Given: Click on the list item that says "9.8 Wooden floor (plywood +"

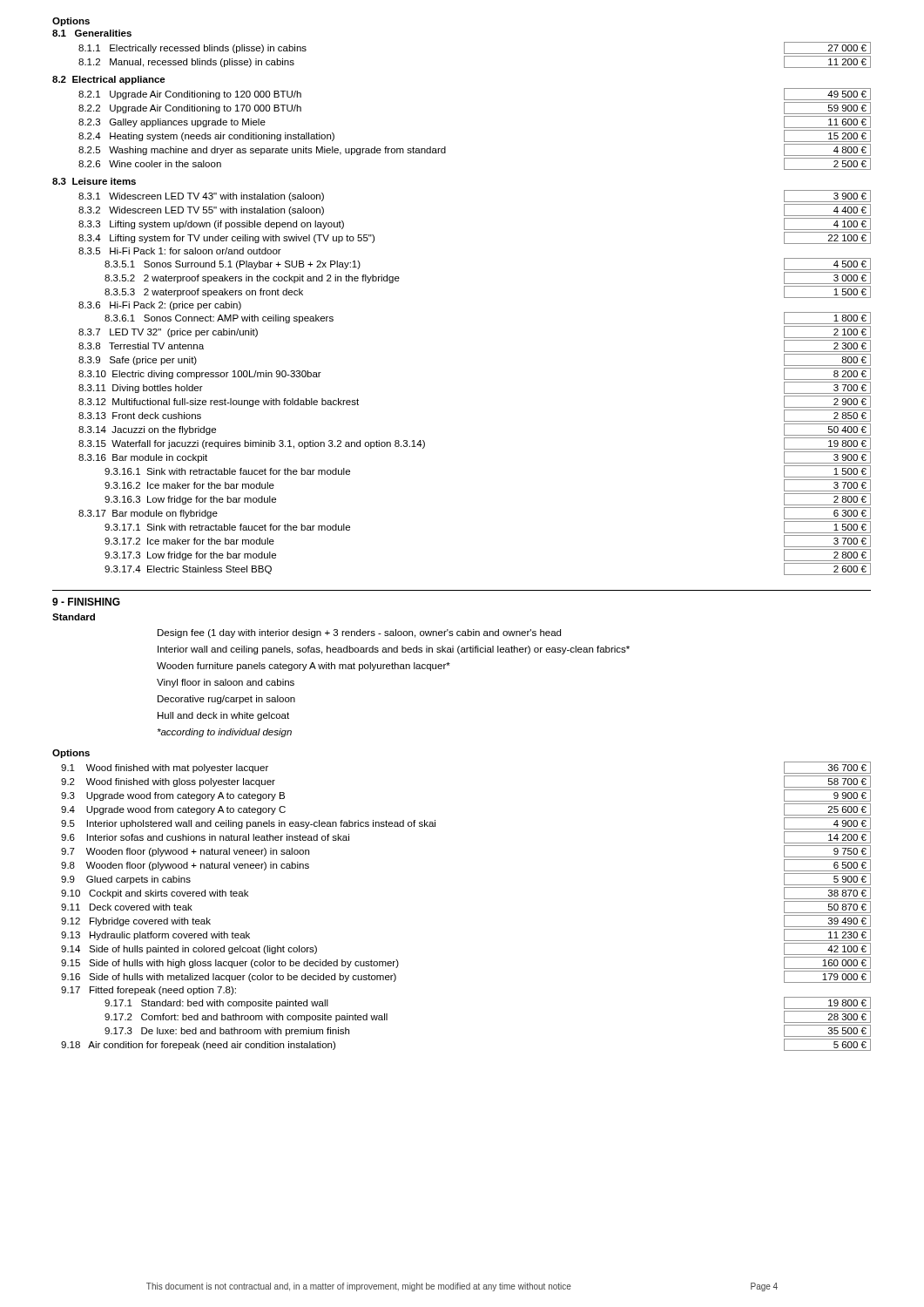Looking at the screenshot, I should point(183,865).
